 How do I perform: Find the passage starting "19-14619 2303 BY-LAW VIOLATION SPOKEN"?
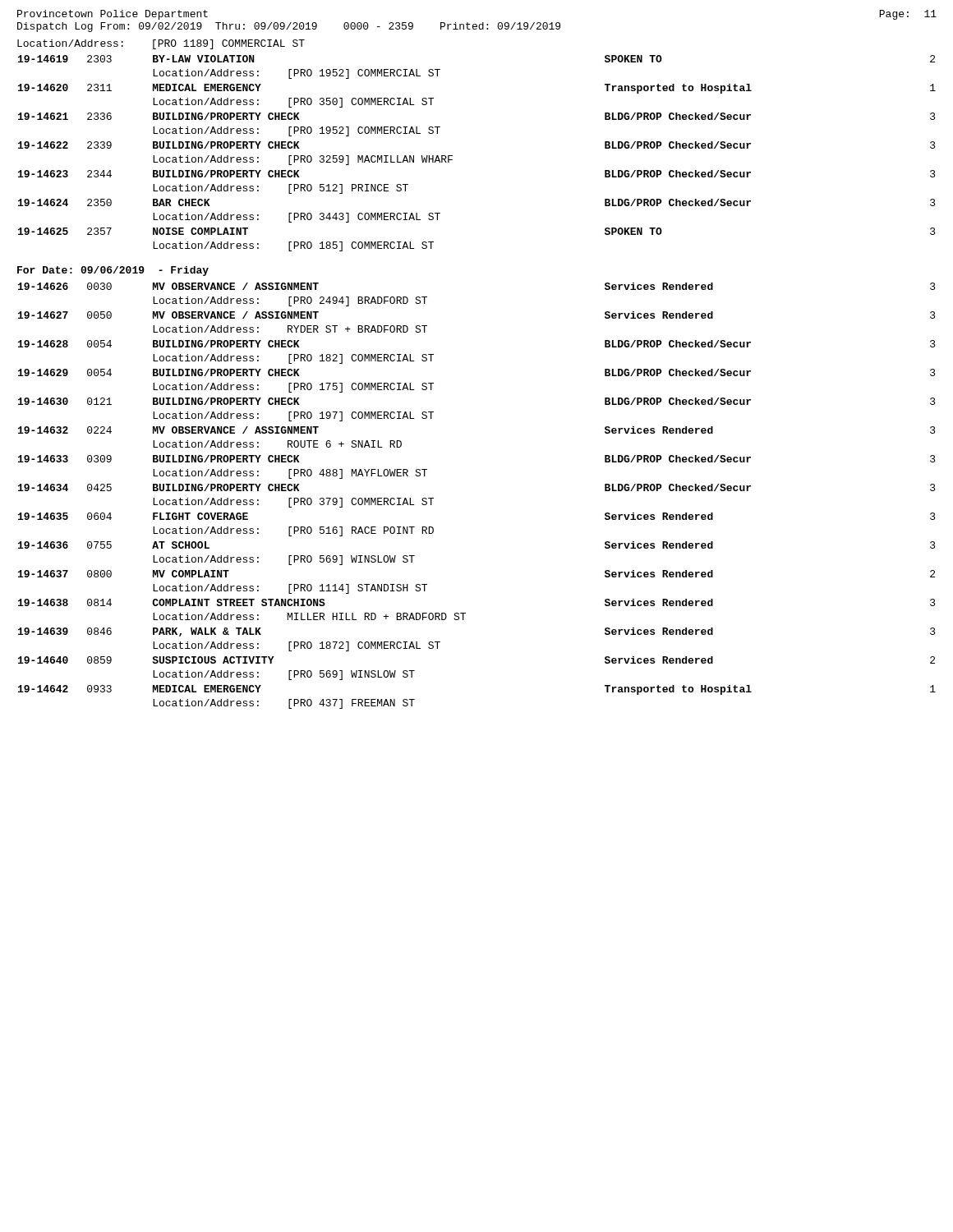click(x=44, y=59)
